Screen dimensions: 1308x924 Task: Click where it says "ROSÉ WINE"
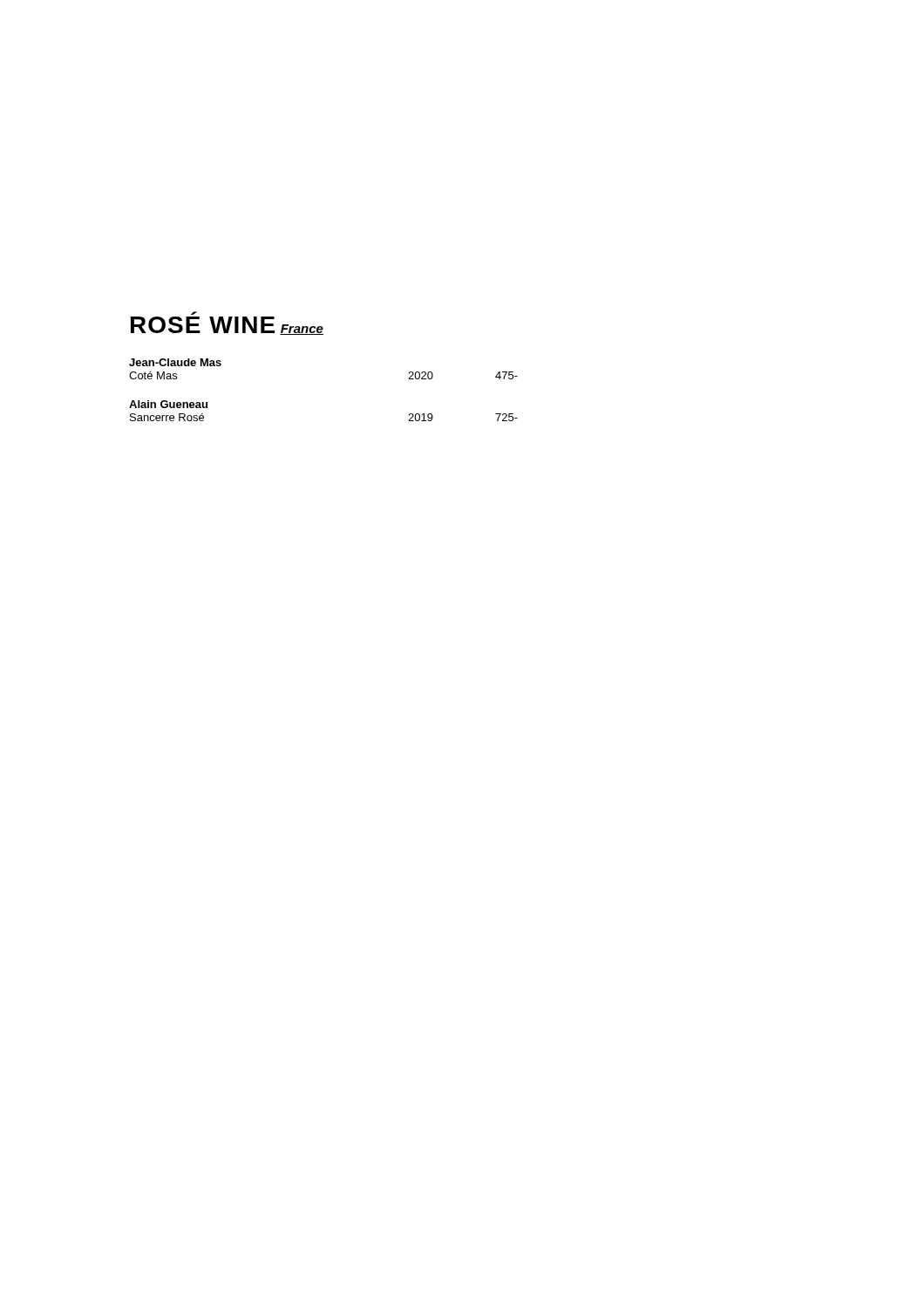pos(203,325)
